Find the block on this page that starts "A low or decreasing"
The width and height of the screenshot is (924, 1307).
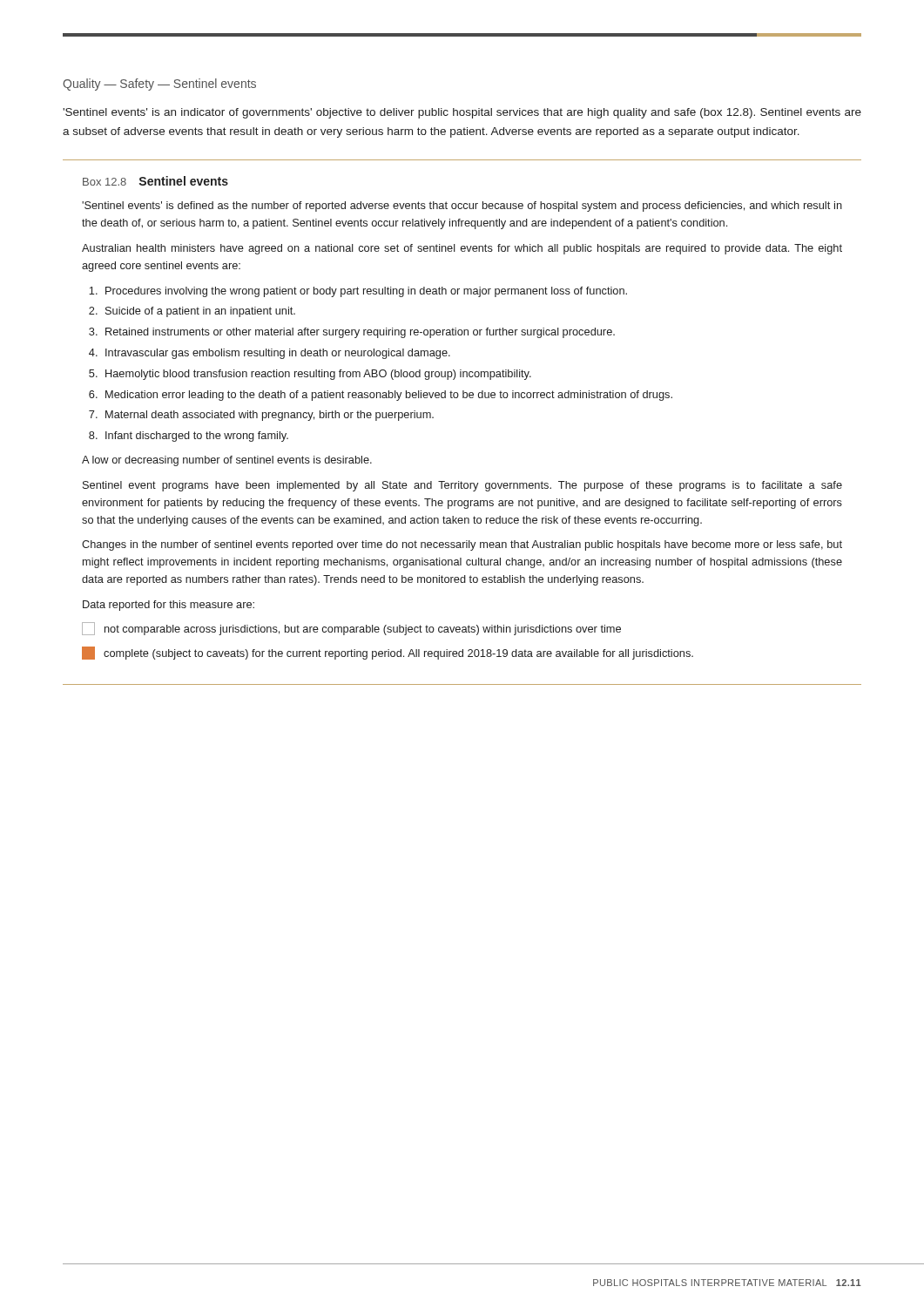tap(227, 460)
